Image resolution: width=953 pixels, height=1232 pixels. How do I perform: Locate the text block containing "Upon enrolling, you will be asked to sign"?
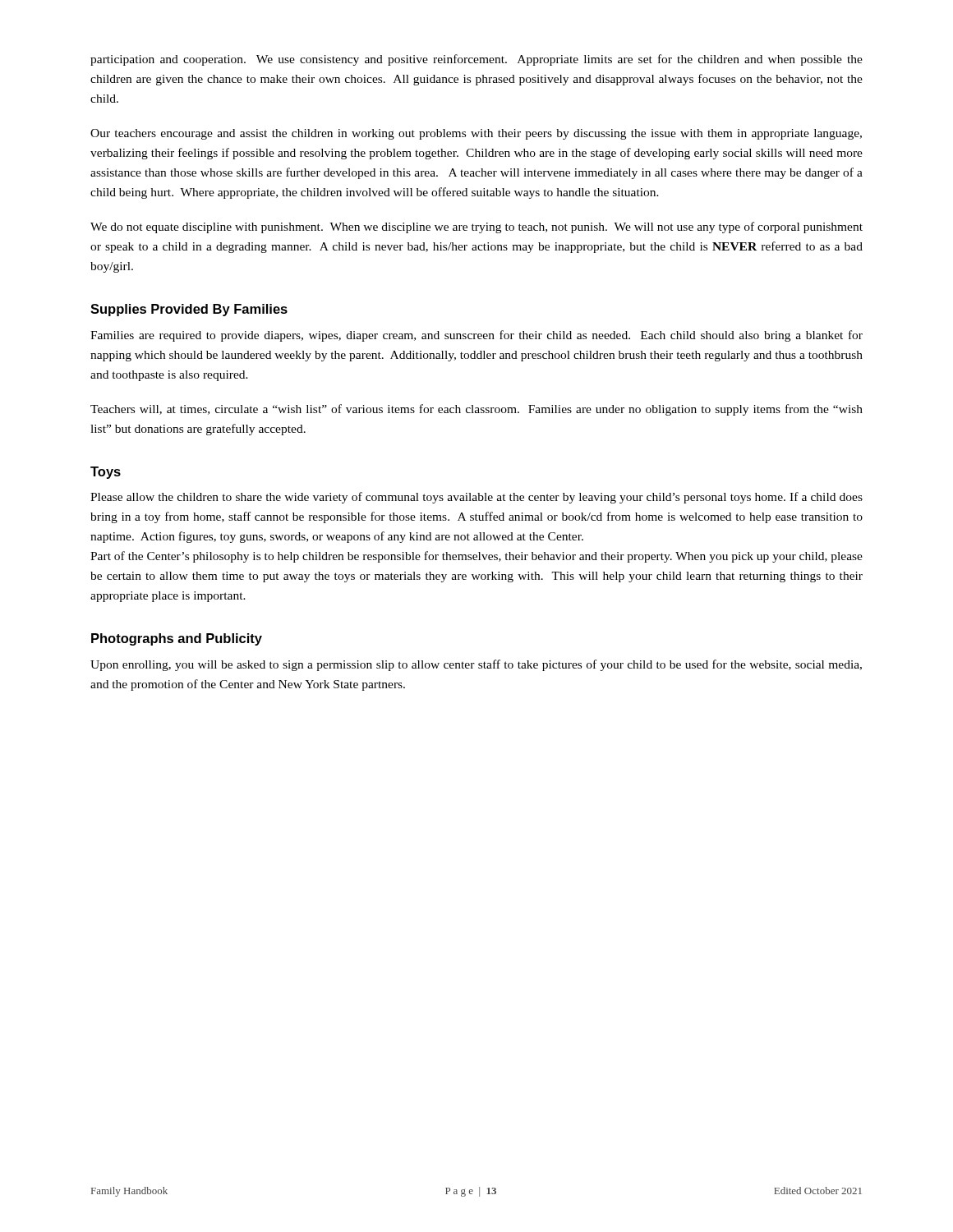(476, 674)
